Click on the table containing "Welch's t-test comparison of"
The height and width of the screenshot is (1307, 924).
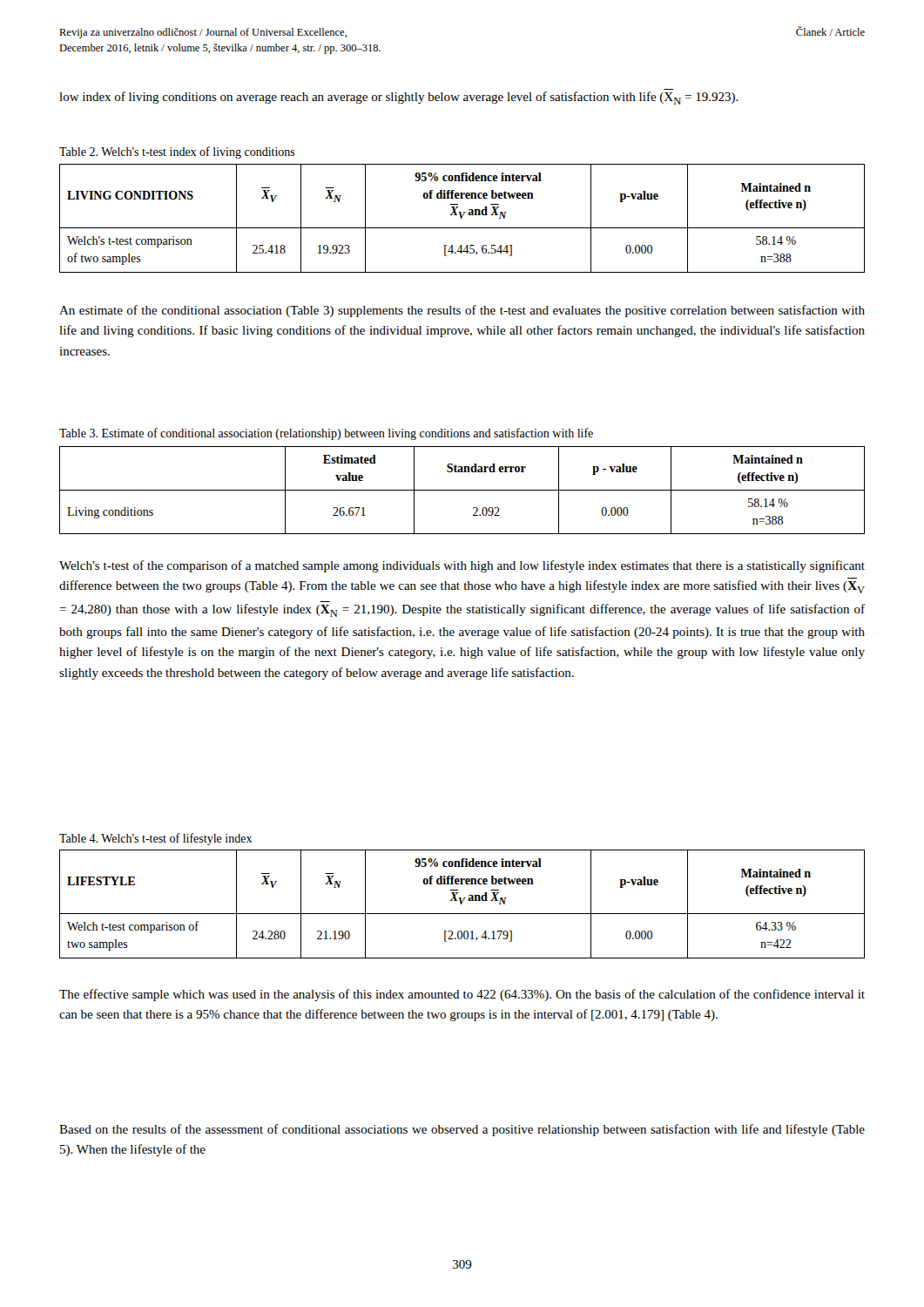pos(462,218)
